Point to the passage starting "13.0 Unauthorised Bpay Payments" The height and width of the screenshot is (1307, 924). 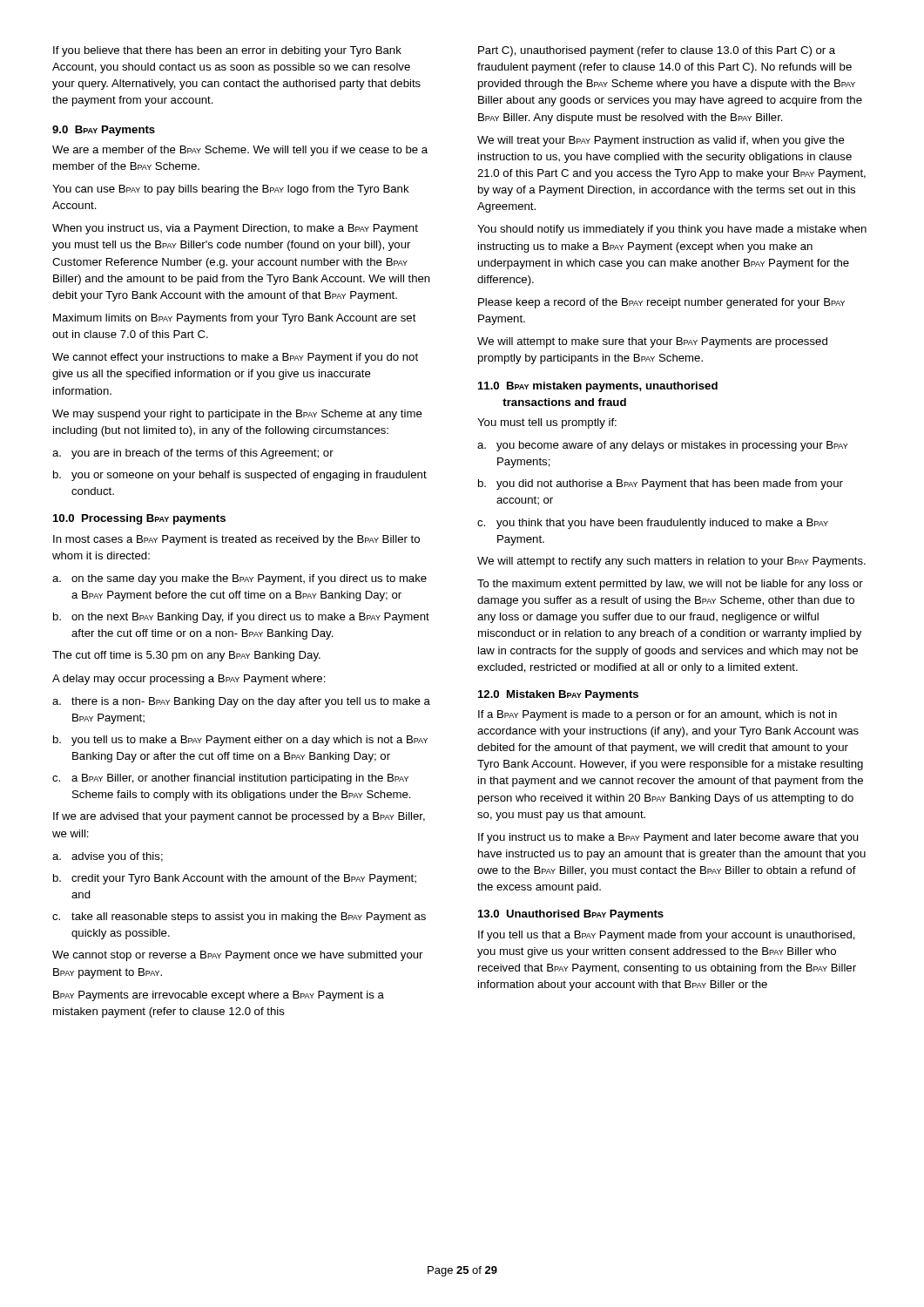click(x=571, y=914)
